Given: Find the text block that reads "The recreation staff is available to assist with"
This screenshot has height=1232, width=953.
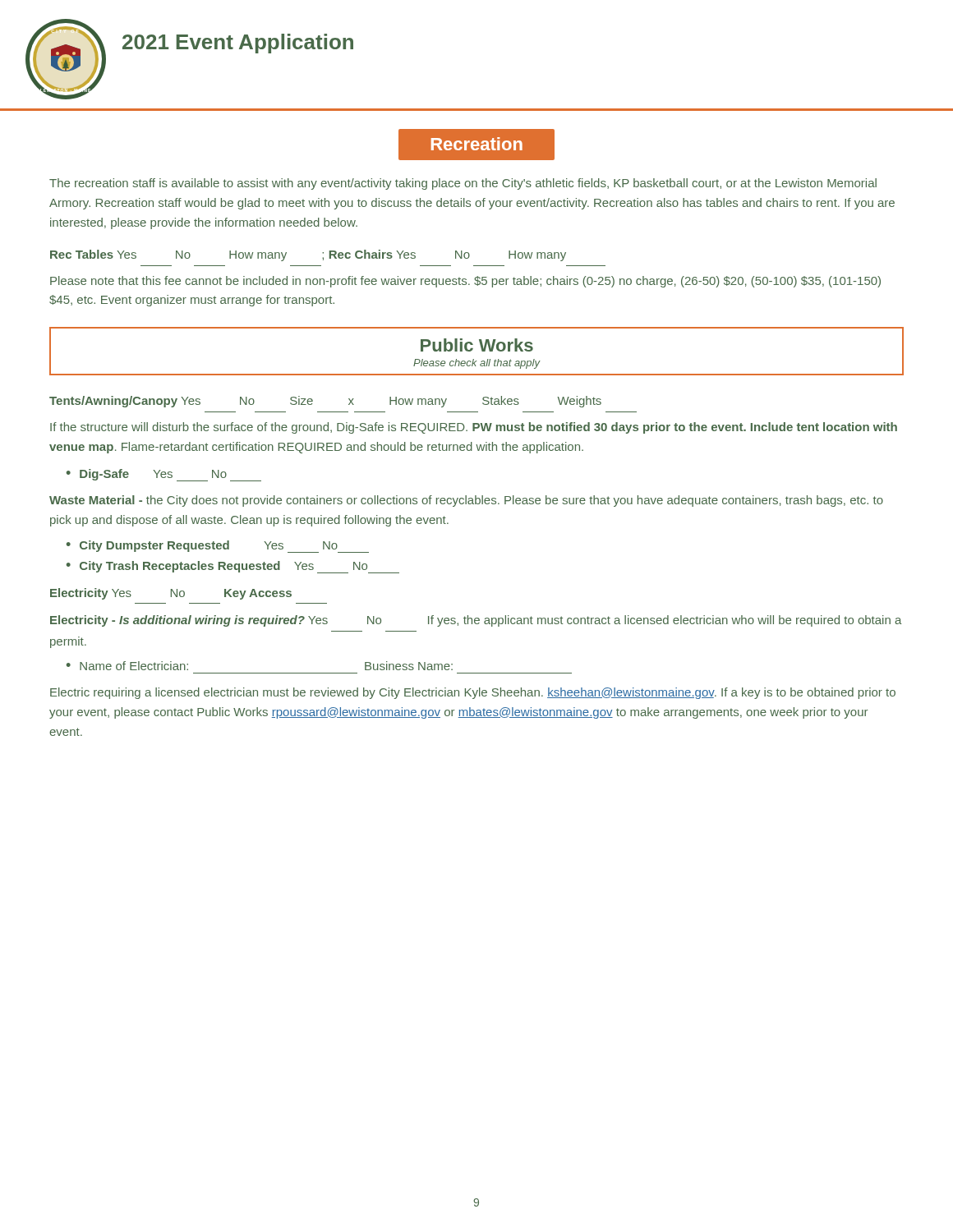Looking at the screenshot, I should [472, 202].
